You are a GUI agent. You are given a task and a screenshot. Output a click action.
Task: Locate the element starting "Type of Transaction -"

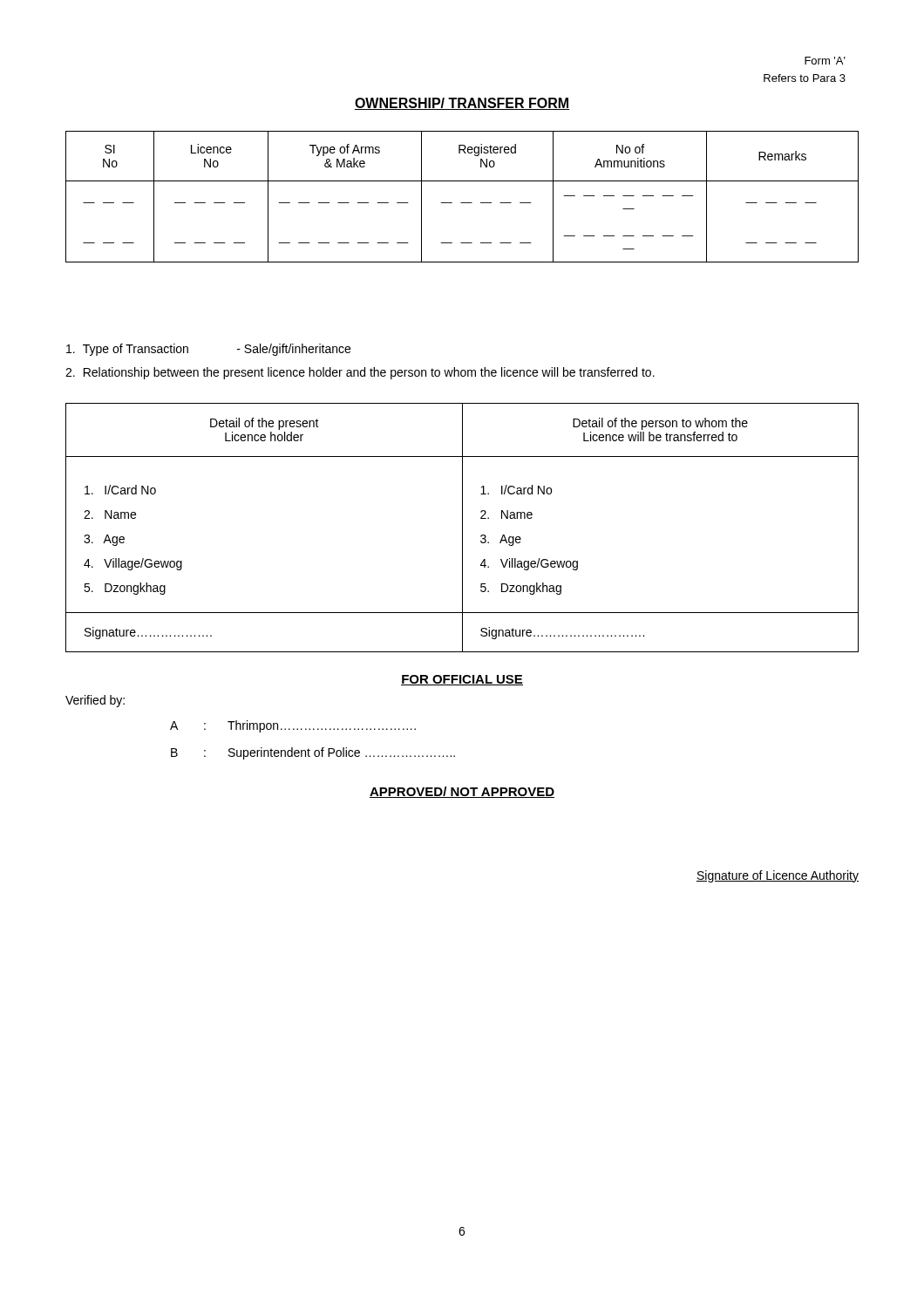click(121, 349)
